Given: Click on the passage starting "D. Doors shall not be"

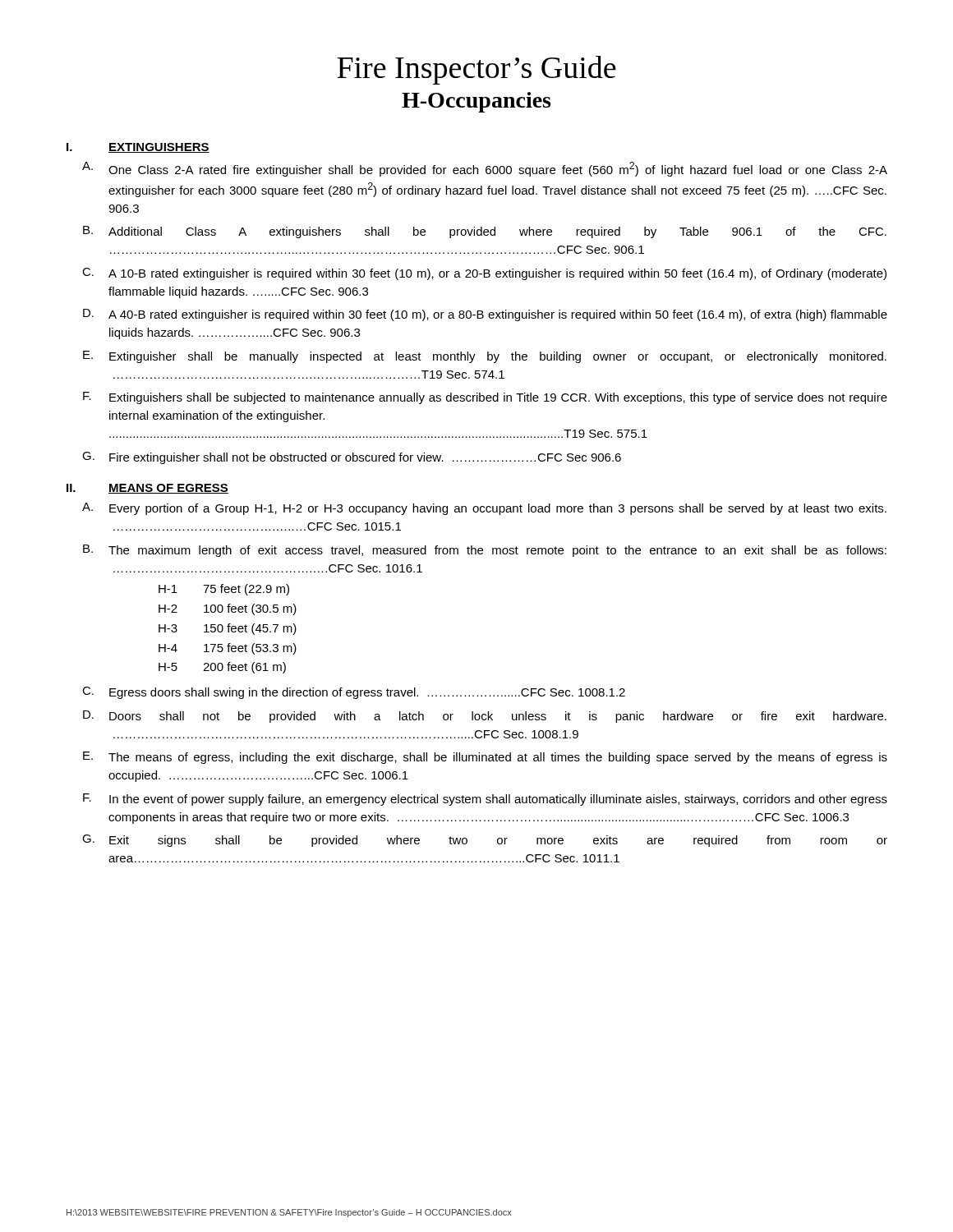Looking at the screenshot, I should [485, 725].
